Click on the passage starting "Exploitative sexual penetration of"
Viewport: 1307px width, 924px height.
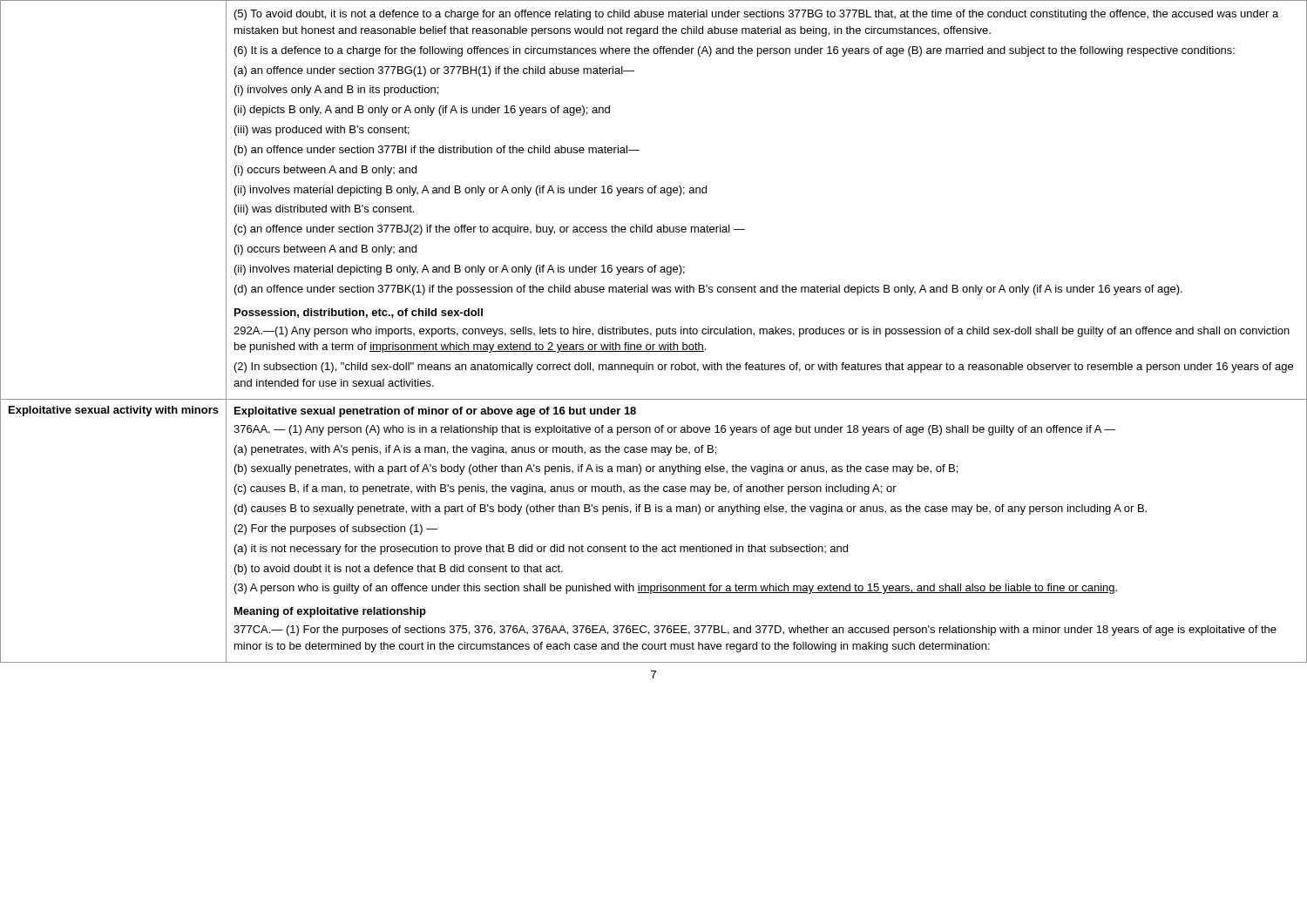pyautogui.click(x=435, y=410)
